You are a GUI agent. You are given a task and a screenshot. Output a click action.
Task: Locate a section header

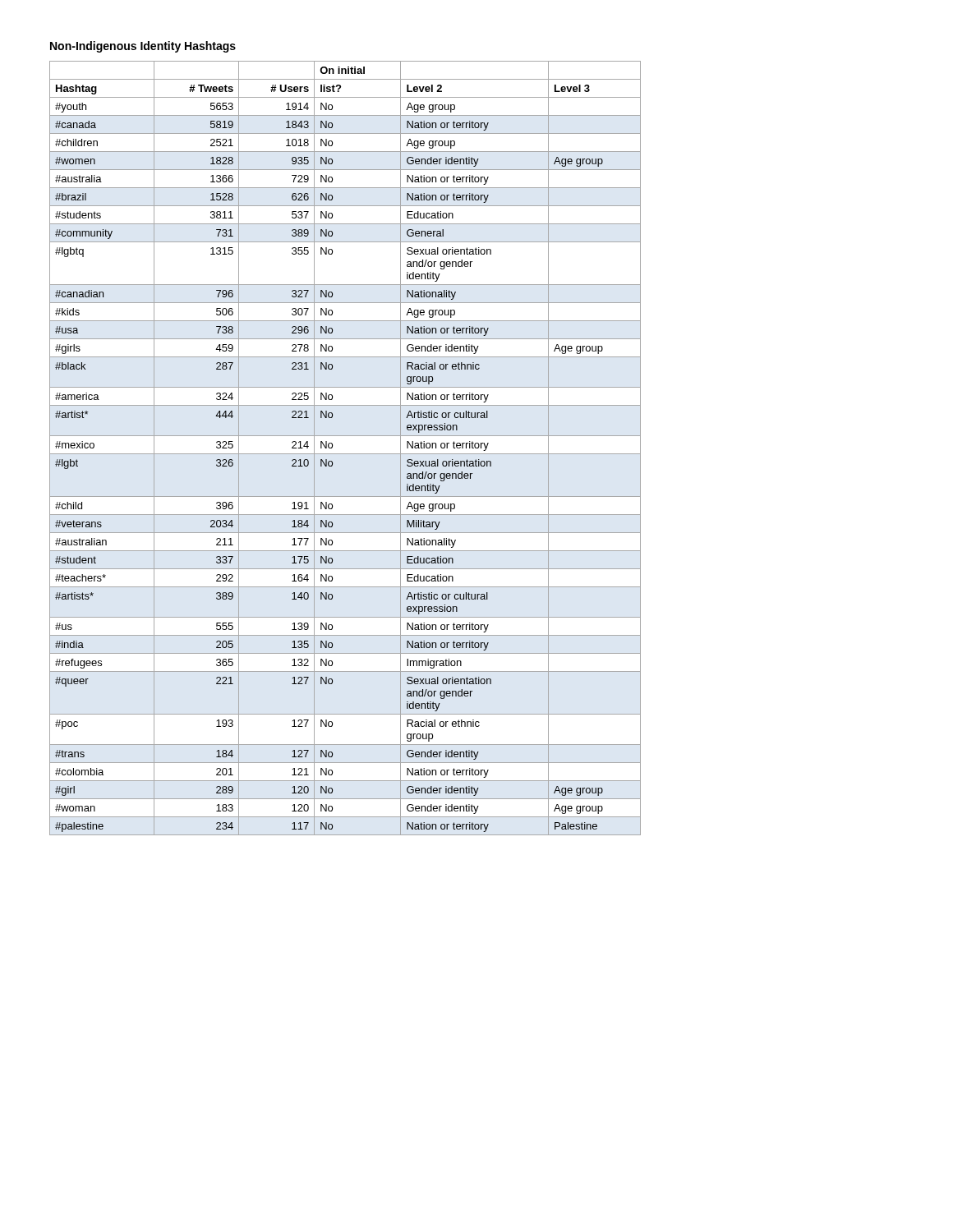[143, 46]
